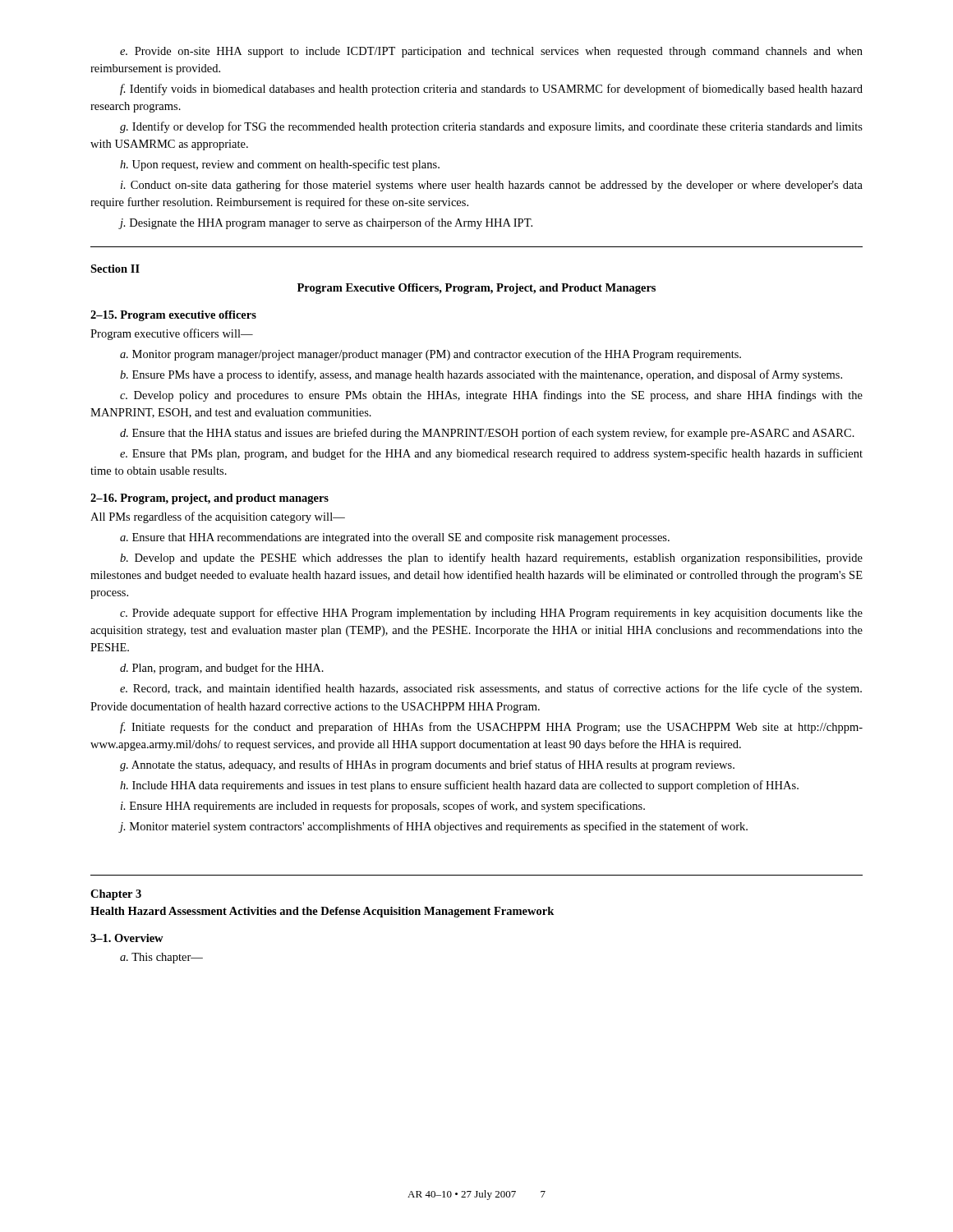The width and height of the screenshot is (953, 1232).
Task: Locate the text "a. This chapter—"
Action: pos(161,957)
